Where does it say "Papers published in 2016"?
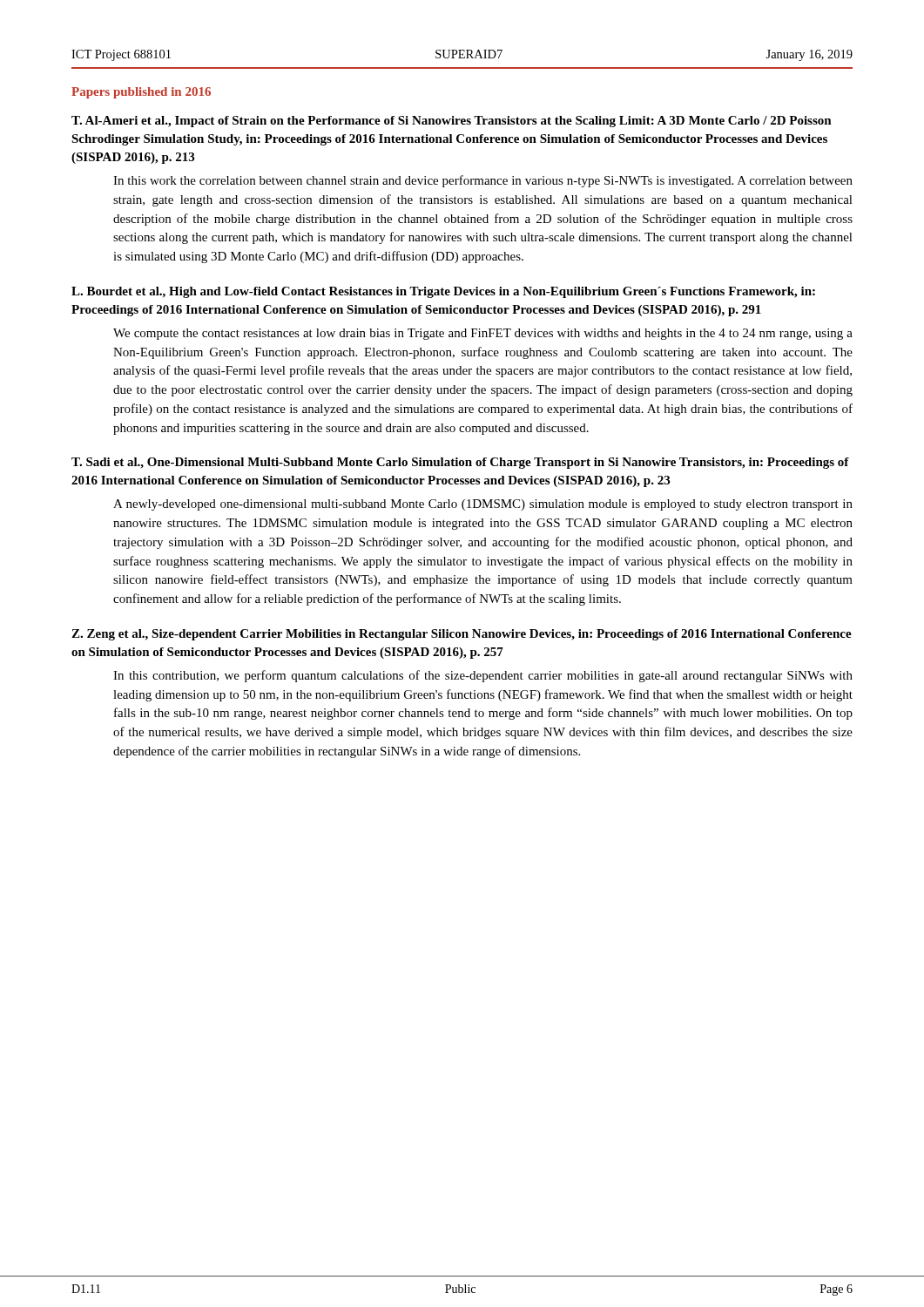Image resolution: width=924 pixels, height=1307 pixels. pyautogui.click(x=141, y=91)
